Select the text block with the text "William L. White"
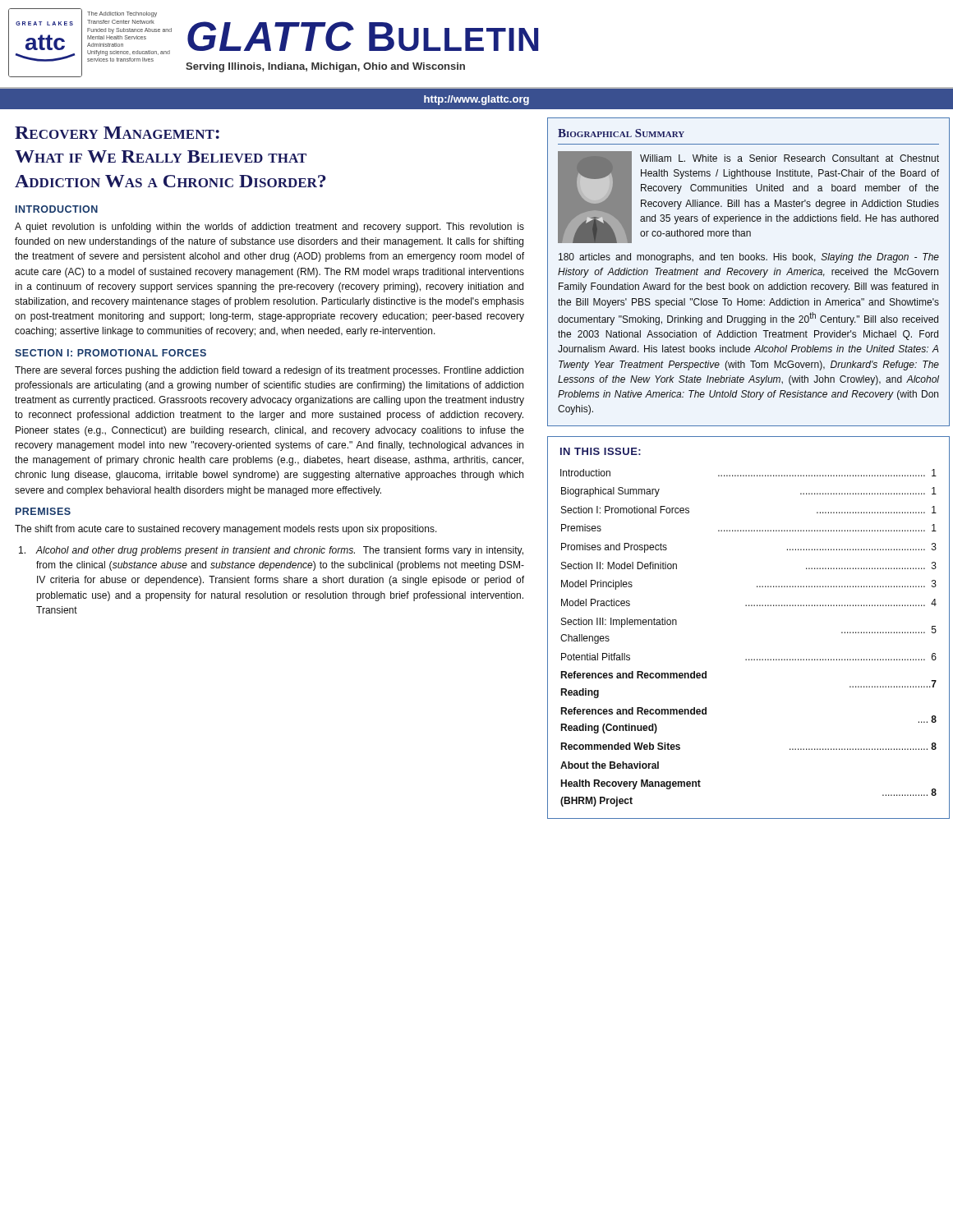The width and height of the screenshot is (953, 1232). click(790, 196)
